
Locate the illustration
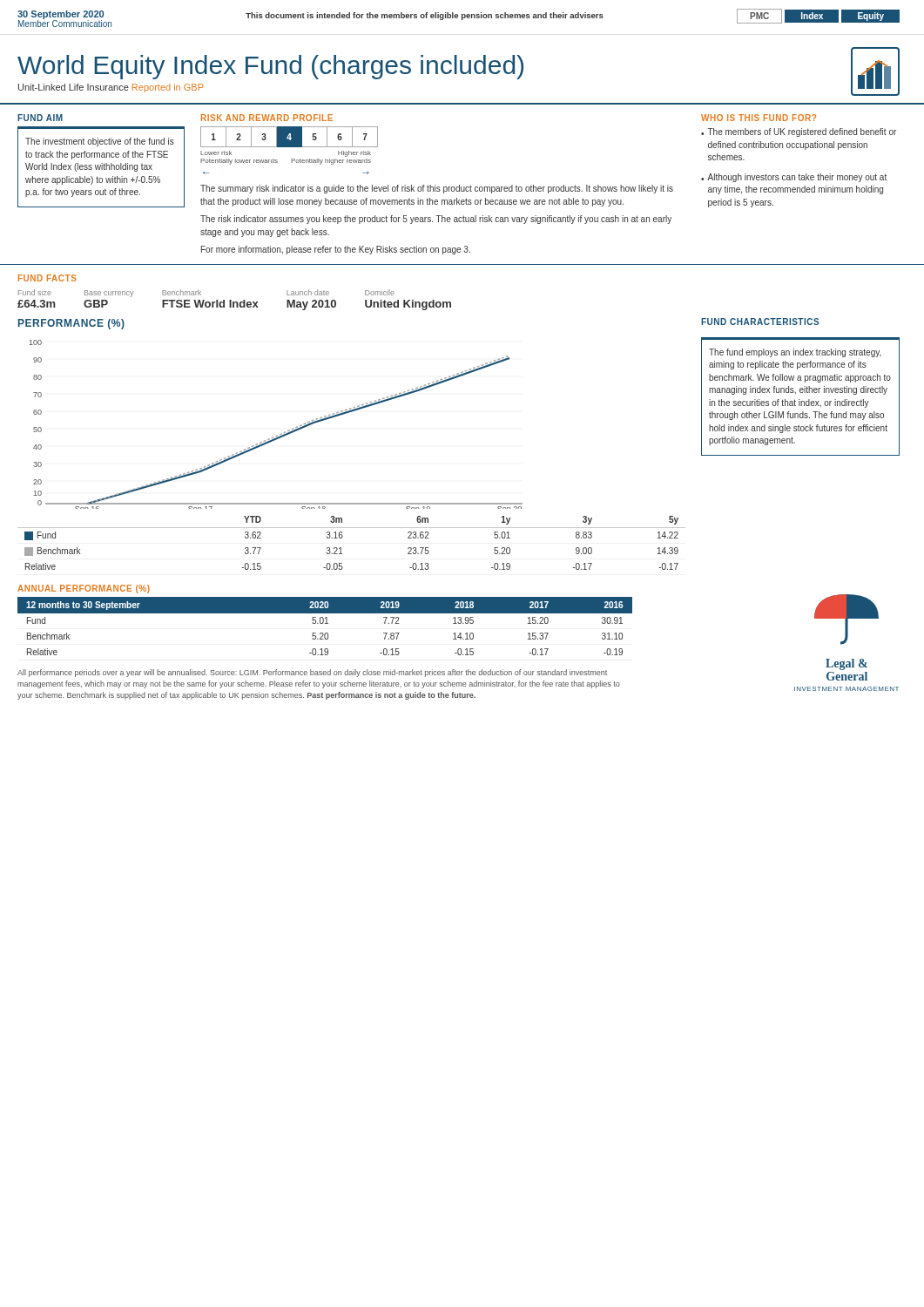click(x=875, y=71)
